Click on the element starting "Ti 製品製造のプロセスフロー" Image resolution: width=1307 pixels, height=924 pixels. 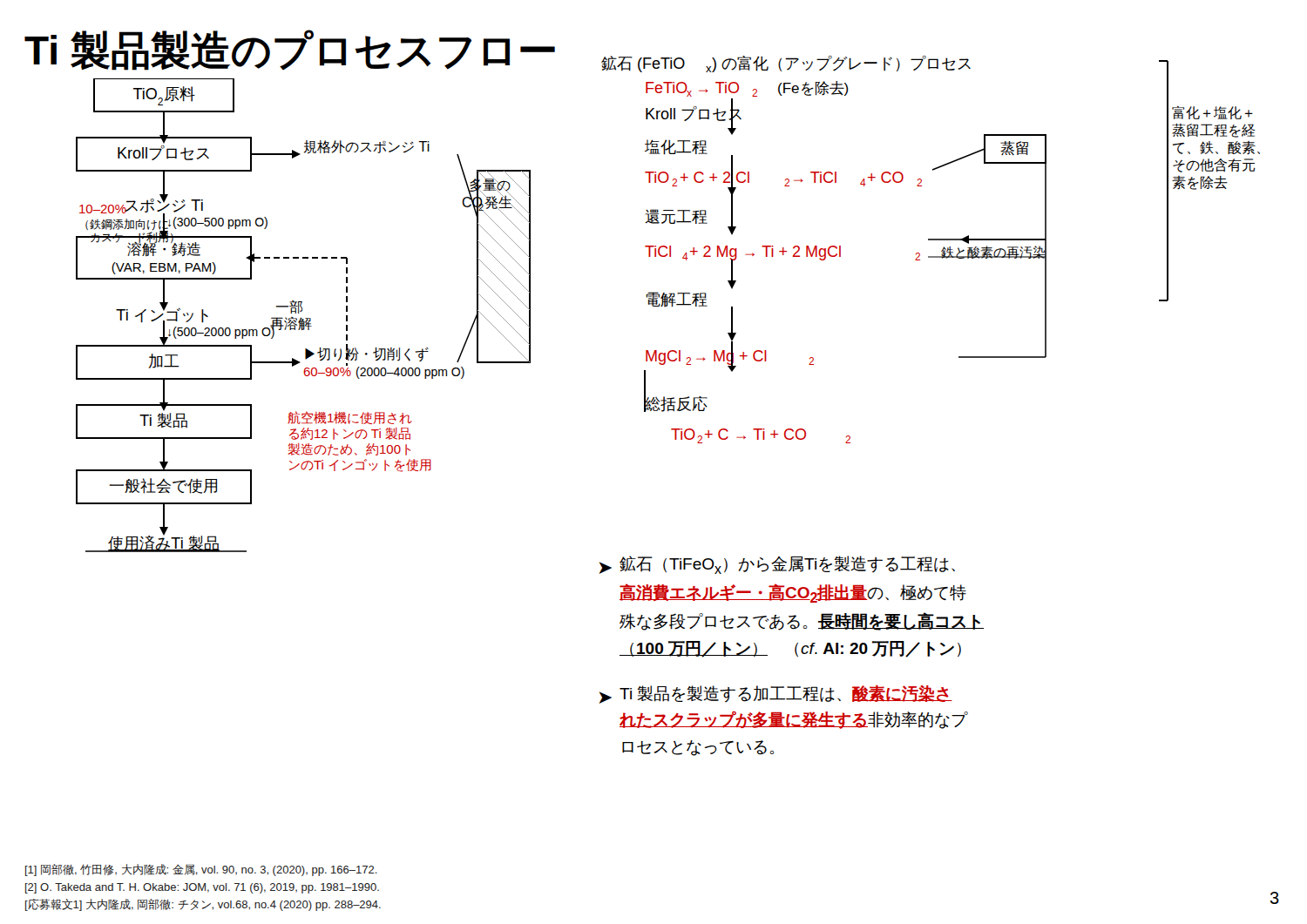[291, 51]
